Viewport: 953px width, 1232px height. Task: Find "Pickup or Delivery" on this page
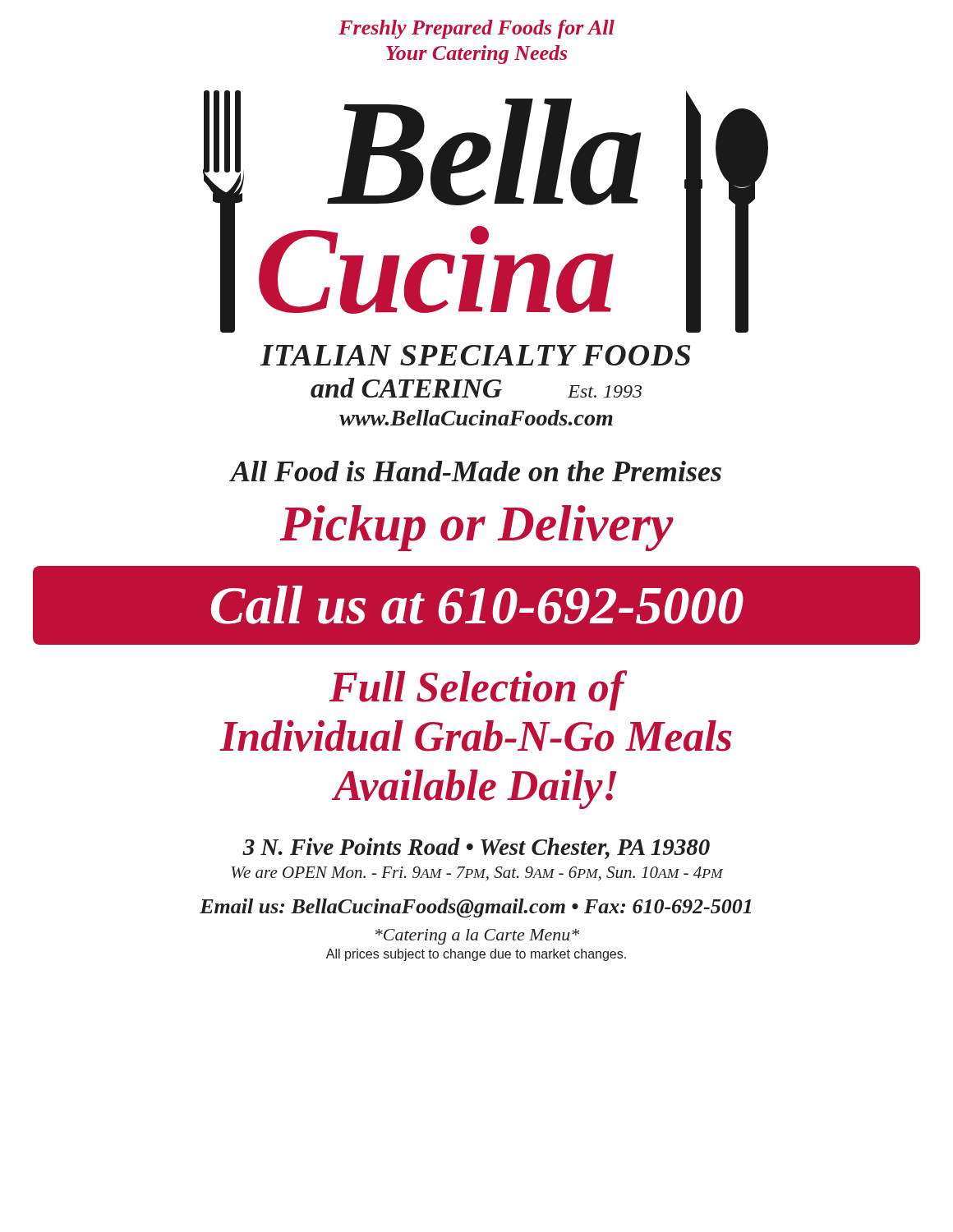coord(476,523)
